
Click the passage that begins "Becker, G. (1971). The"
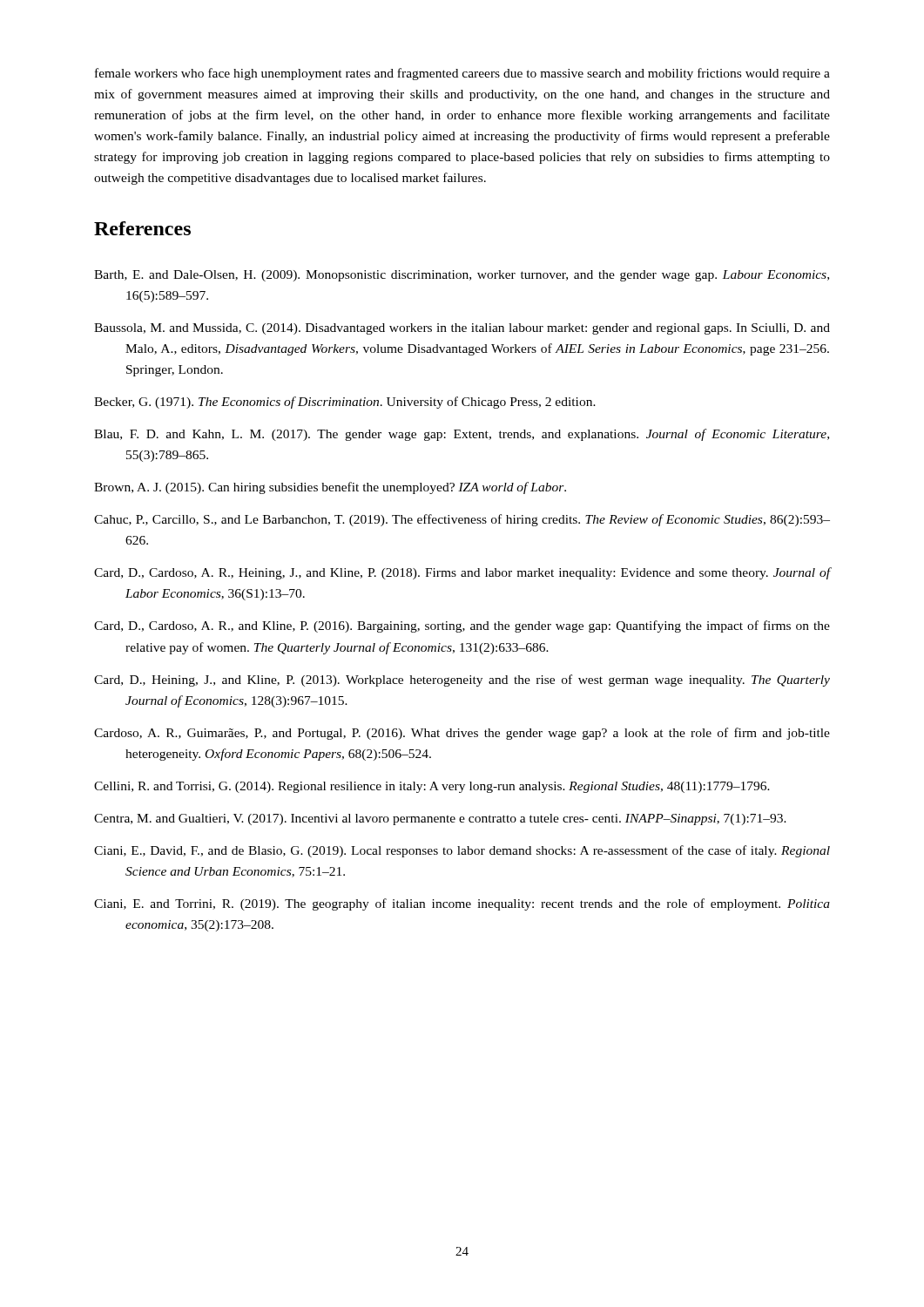pyautogui.click(x=462, y=402)
